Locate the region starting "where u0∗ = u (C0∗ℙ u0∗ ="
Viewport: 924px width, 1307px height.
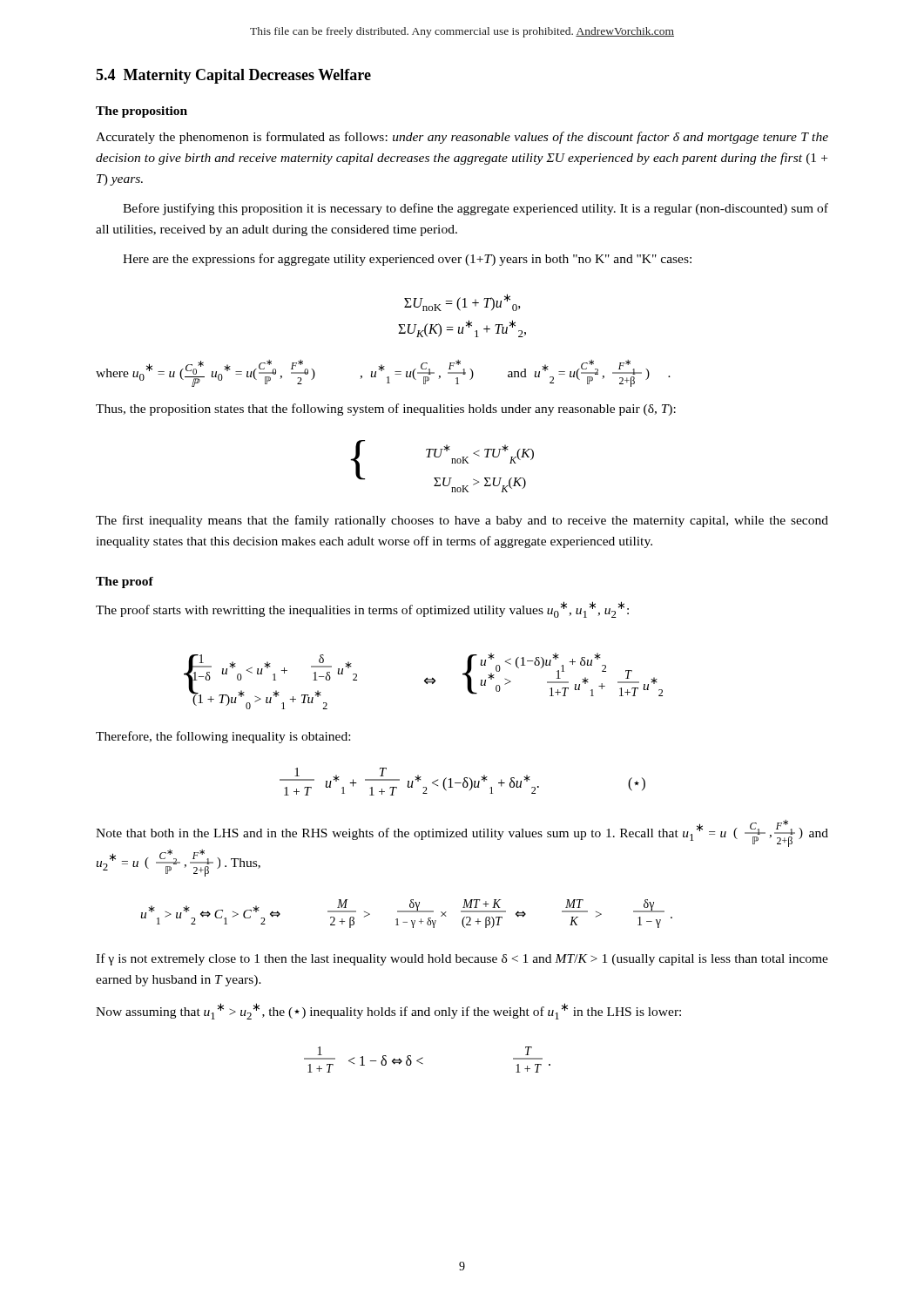click(462, 389)
